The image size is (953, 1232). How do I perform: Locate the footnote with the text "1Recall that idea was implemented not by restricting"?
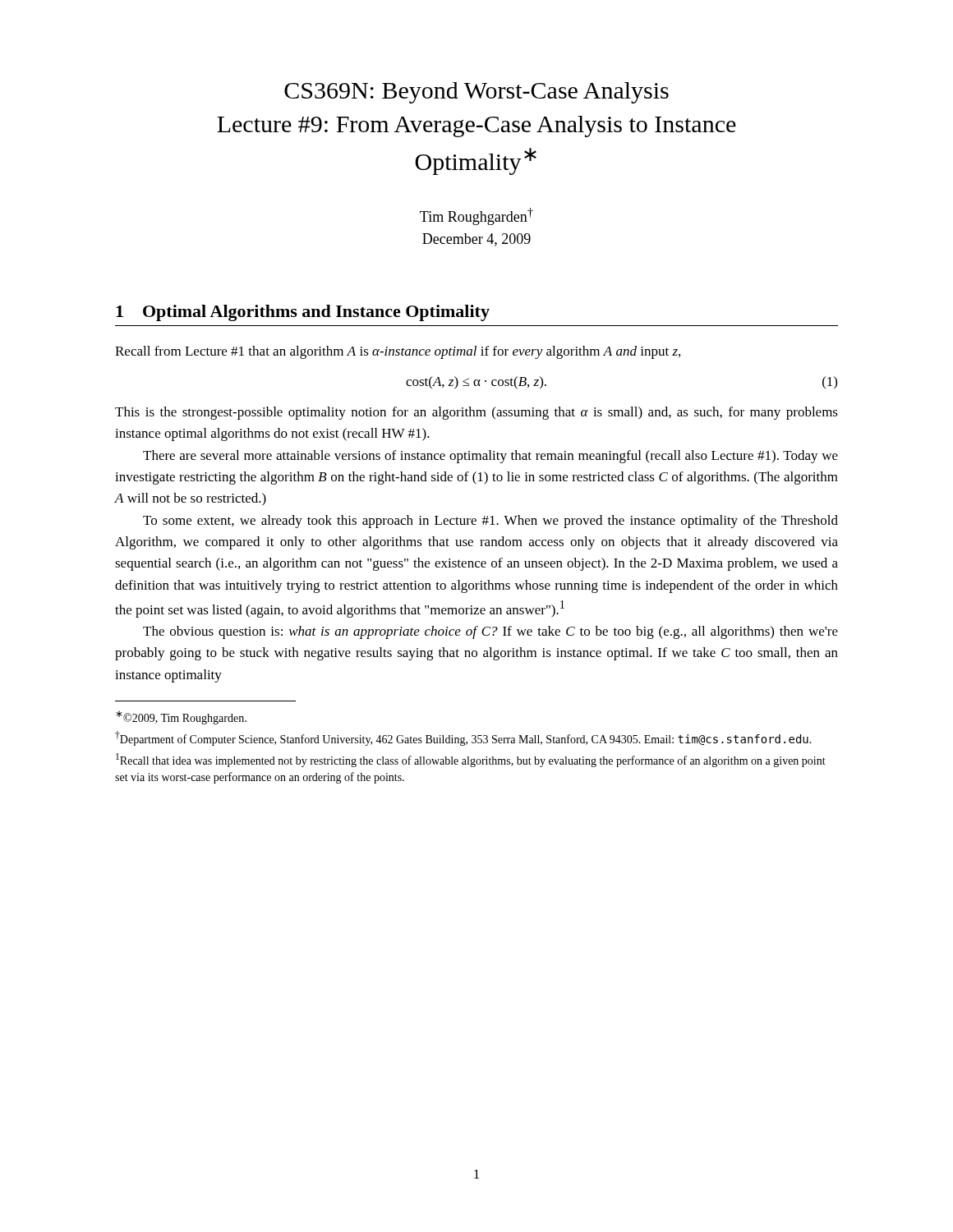(x=470, y=767)
